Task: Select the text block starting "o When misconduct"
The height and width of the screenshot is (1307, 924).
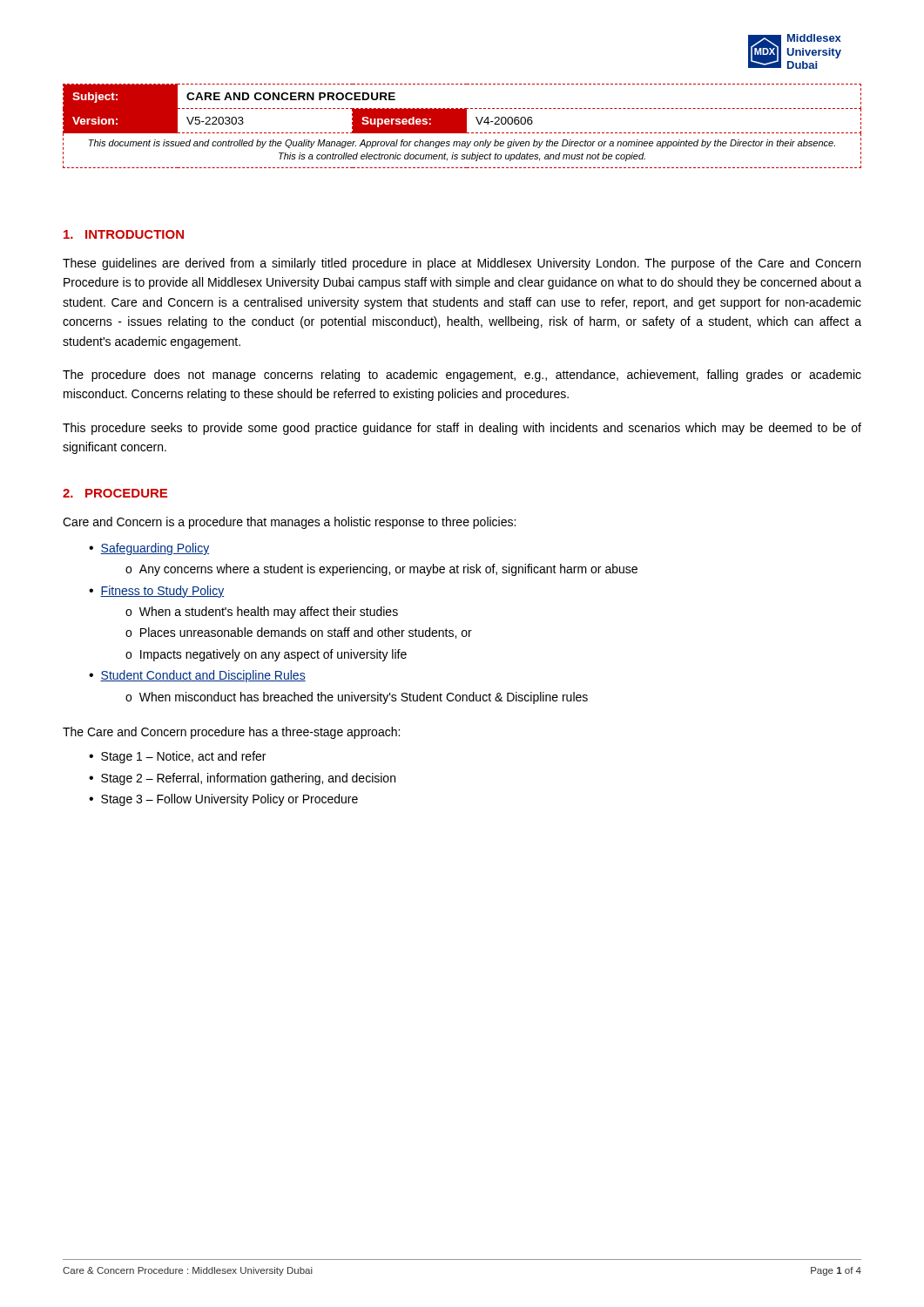Action: (357, 697)
